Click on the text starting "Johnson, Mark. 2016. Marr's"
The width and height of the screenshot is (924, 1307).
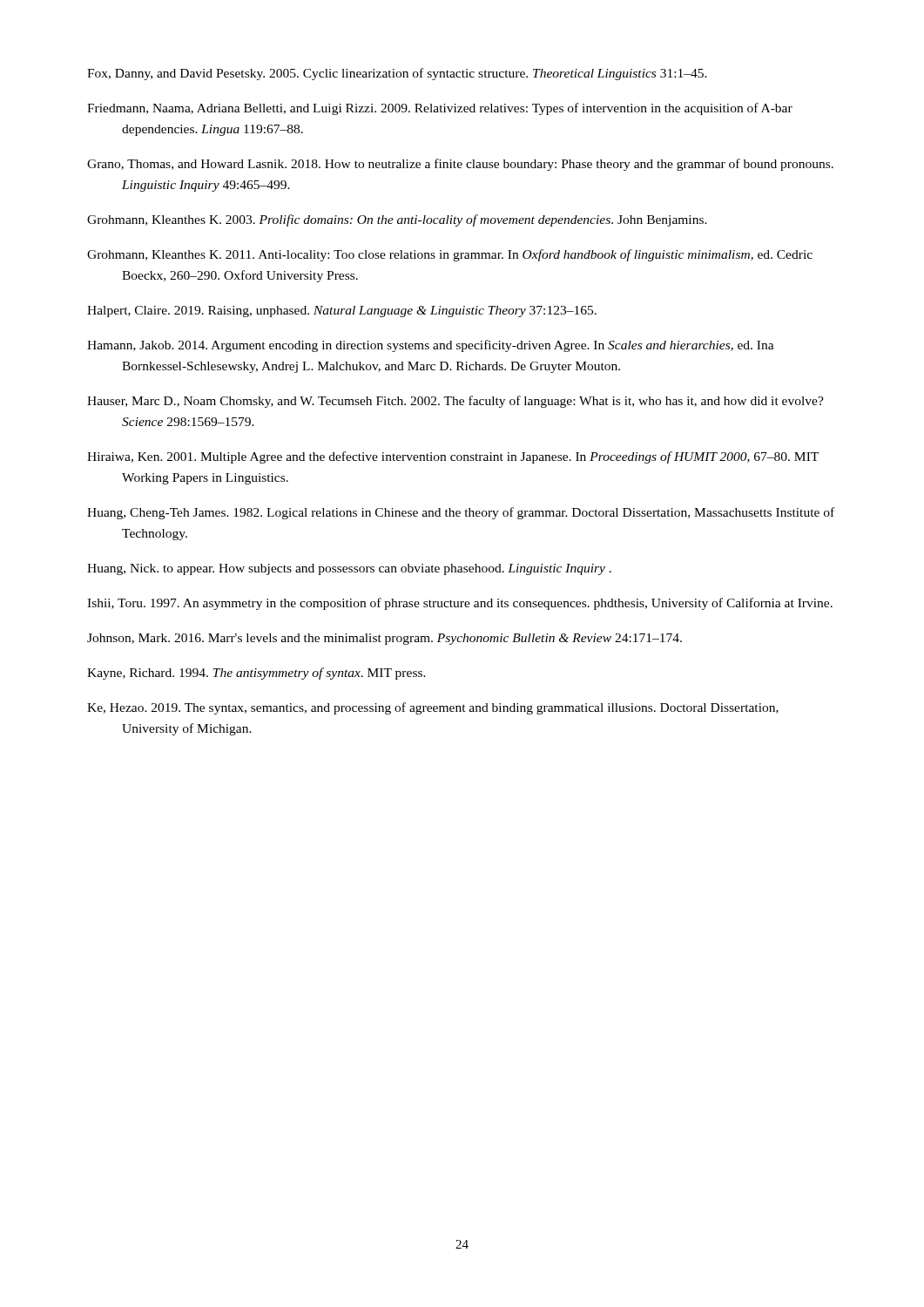[385, 638]
